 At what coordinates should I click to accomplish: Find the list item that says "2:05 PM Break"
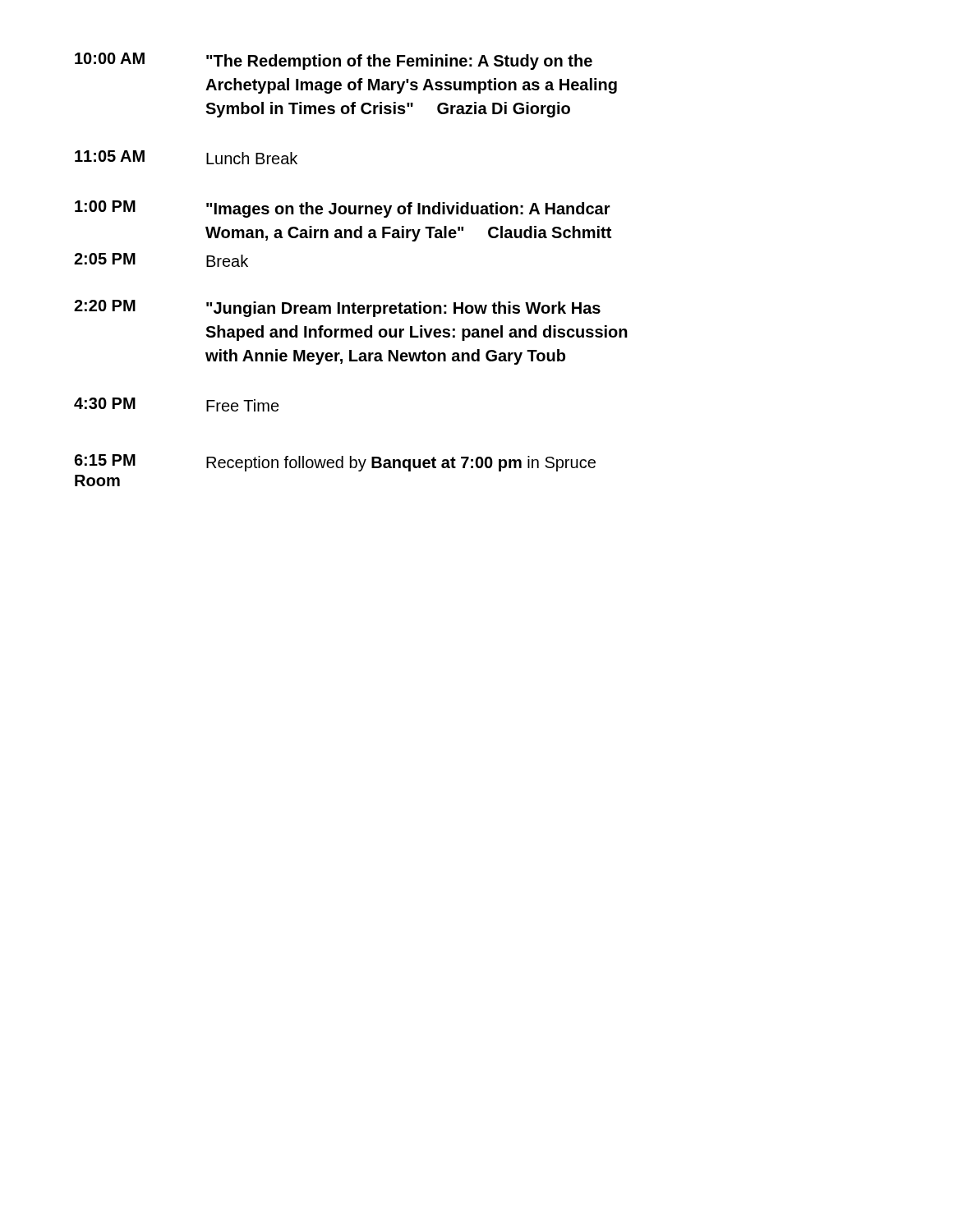(101, 259)
